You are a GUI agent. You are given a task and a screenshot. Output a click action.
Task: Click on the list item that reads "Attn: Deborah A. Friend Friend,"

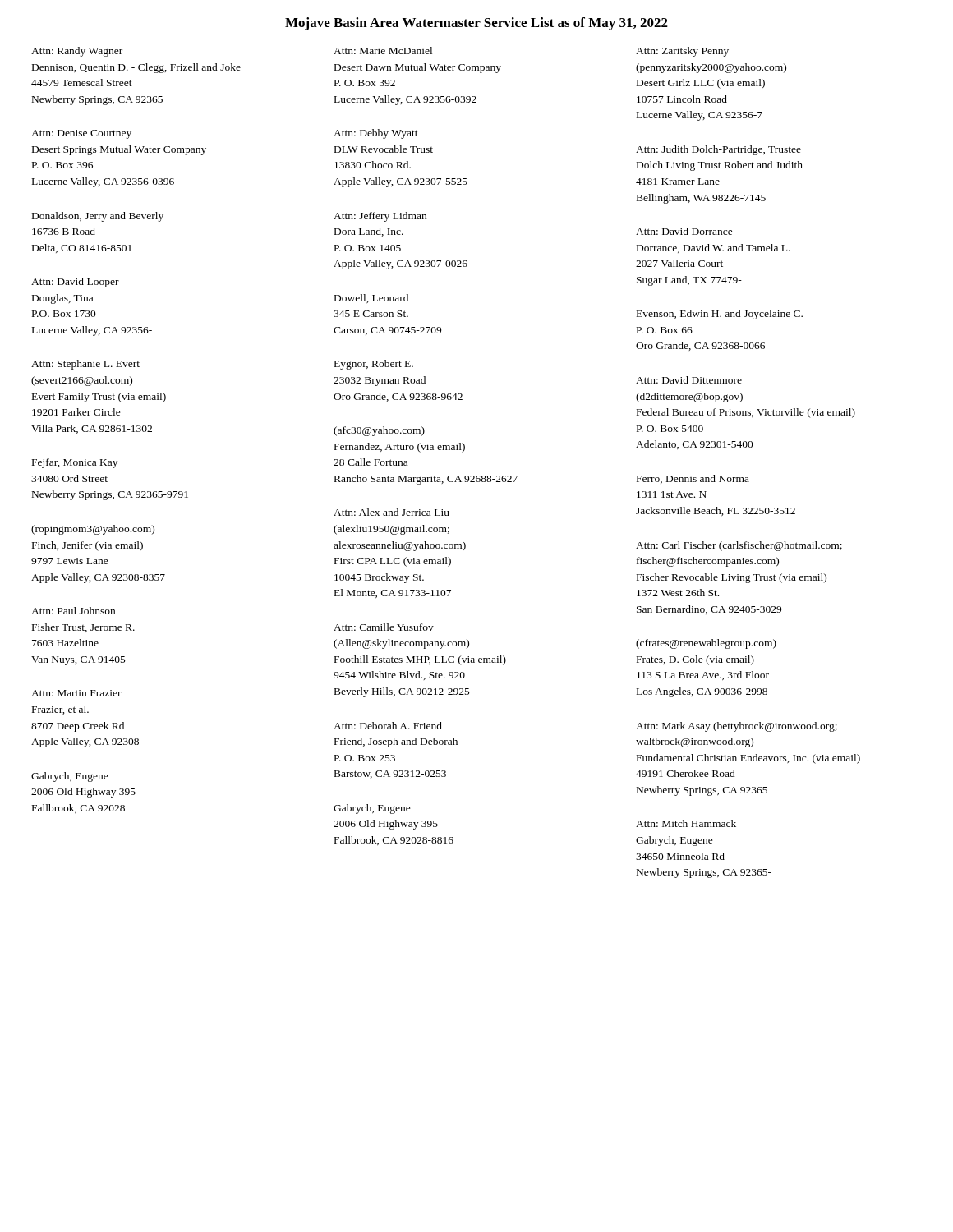[388, 726]
